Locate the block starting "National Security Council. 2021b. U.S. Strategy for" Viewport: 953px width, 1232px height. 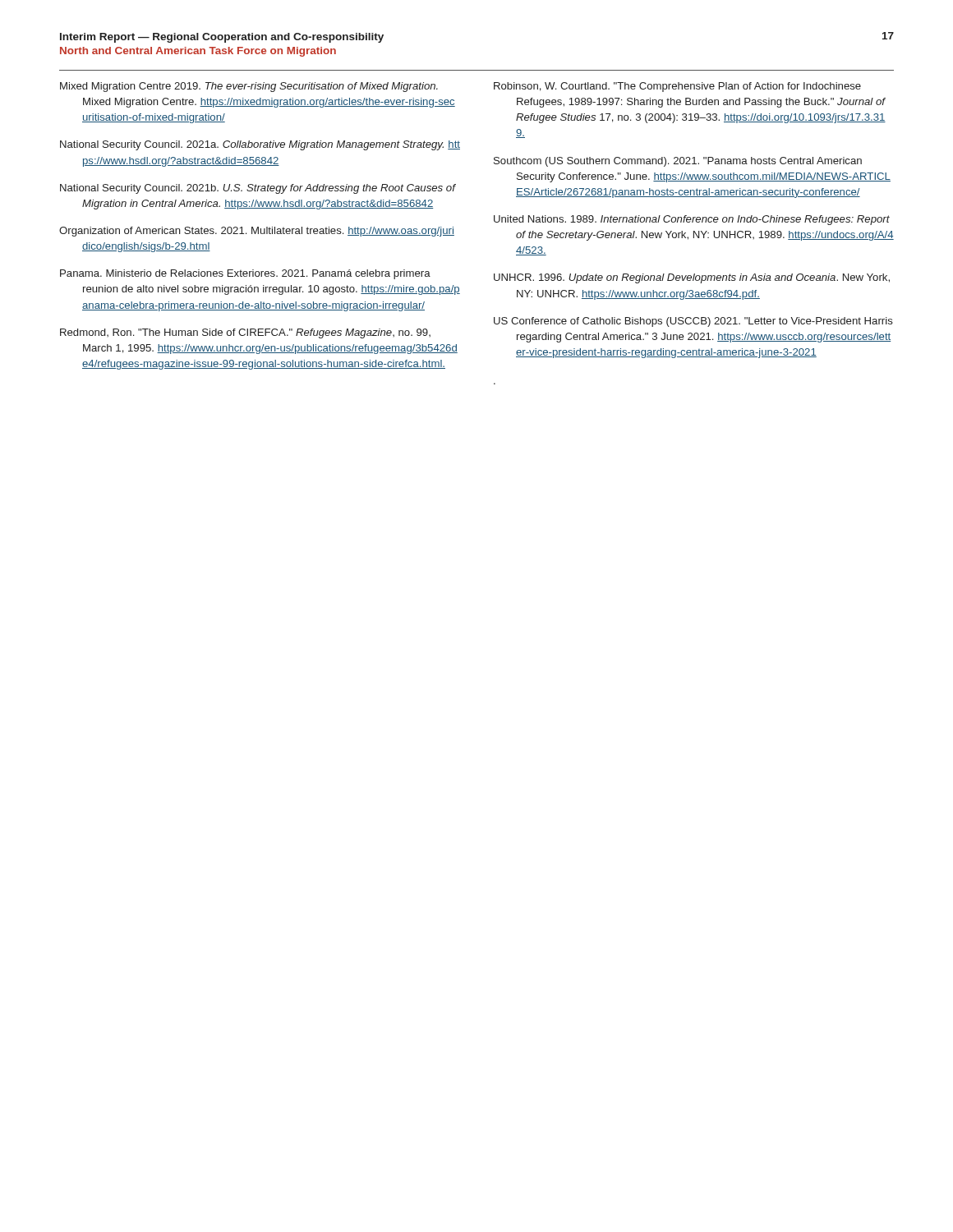point(257,195)
